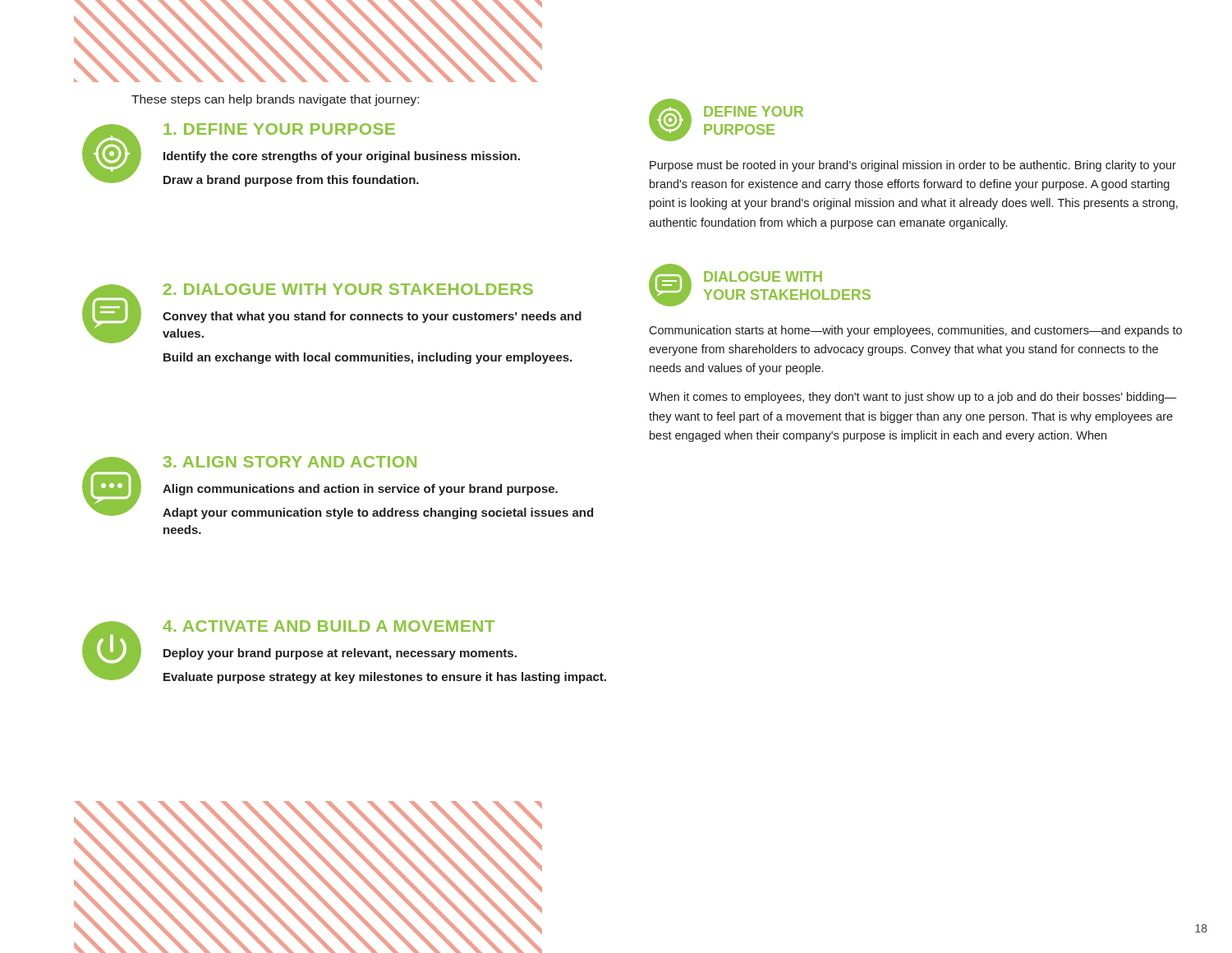Image resolution: width=1232 pixels, height=953 pixels.
Task: Locate the list item that reads "Evaluate purpose strategy at key"
Action: [385, 677]
